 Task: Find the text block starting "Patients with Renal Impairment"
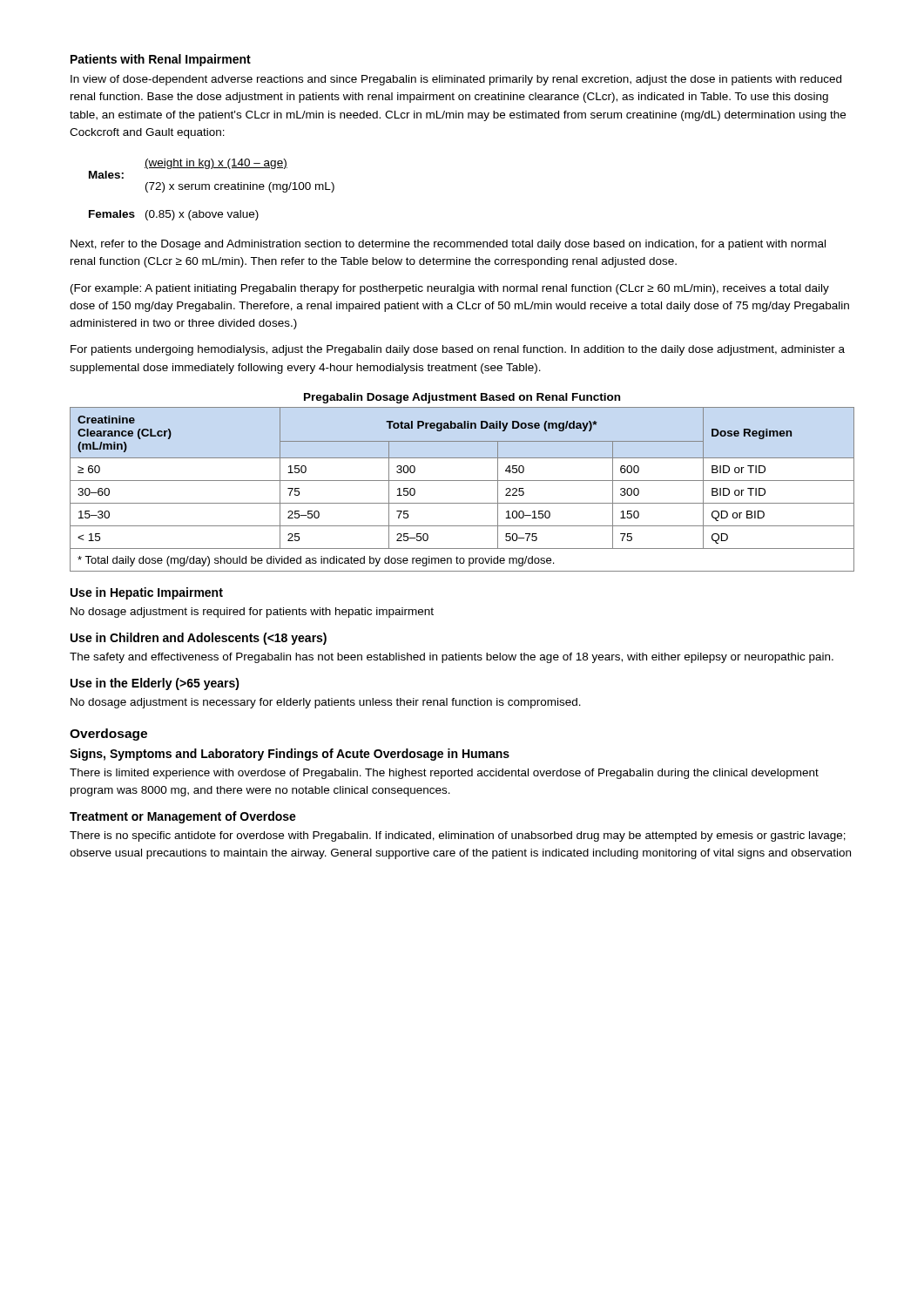[x=160, y=59]
